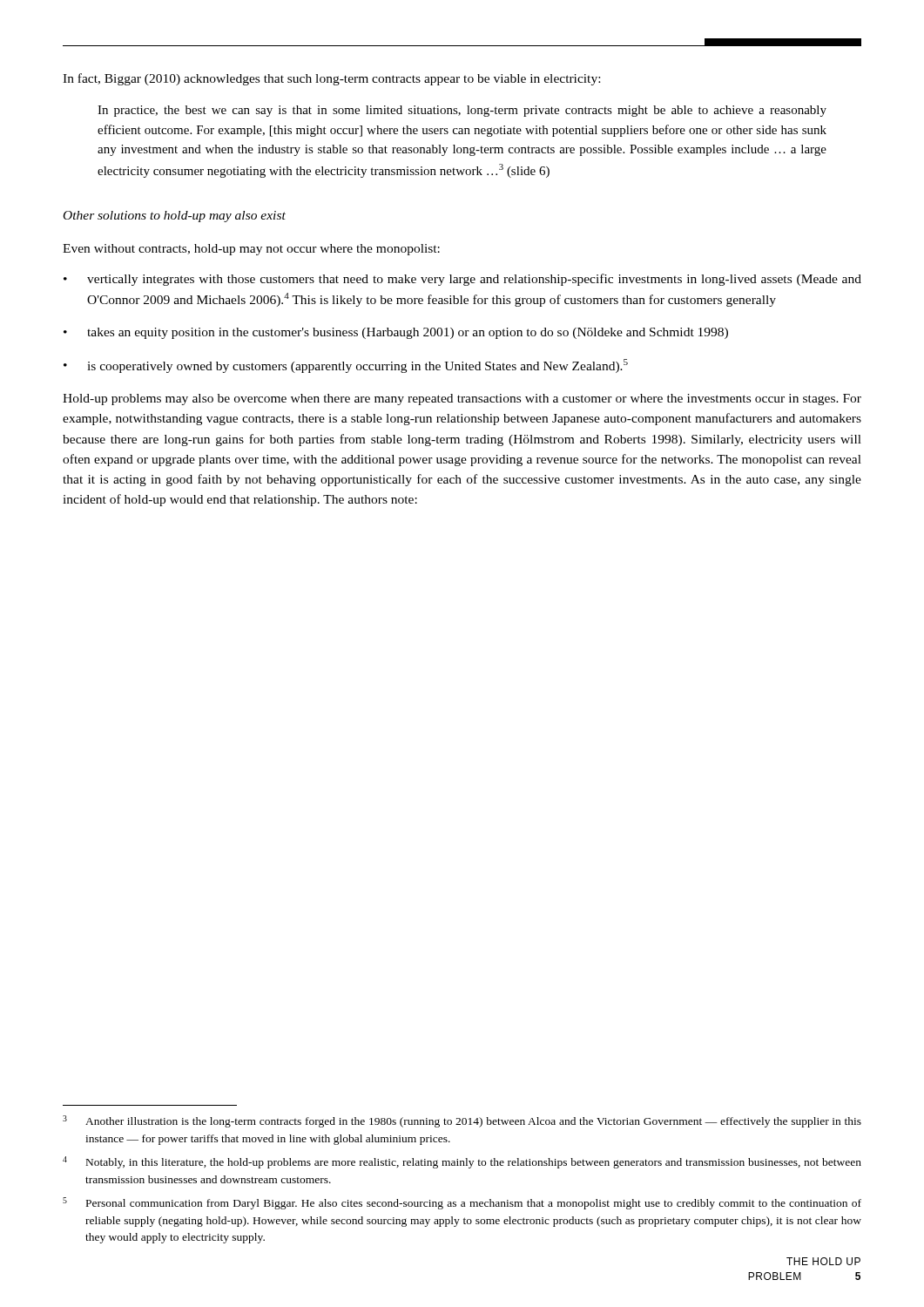Viewport: 924px width, 1307px height.
Task: Click the passage that begins "5 Personal communication from Daryl Biggar. He also"
Action: tap(462, 1220)
